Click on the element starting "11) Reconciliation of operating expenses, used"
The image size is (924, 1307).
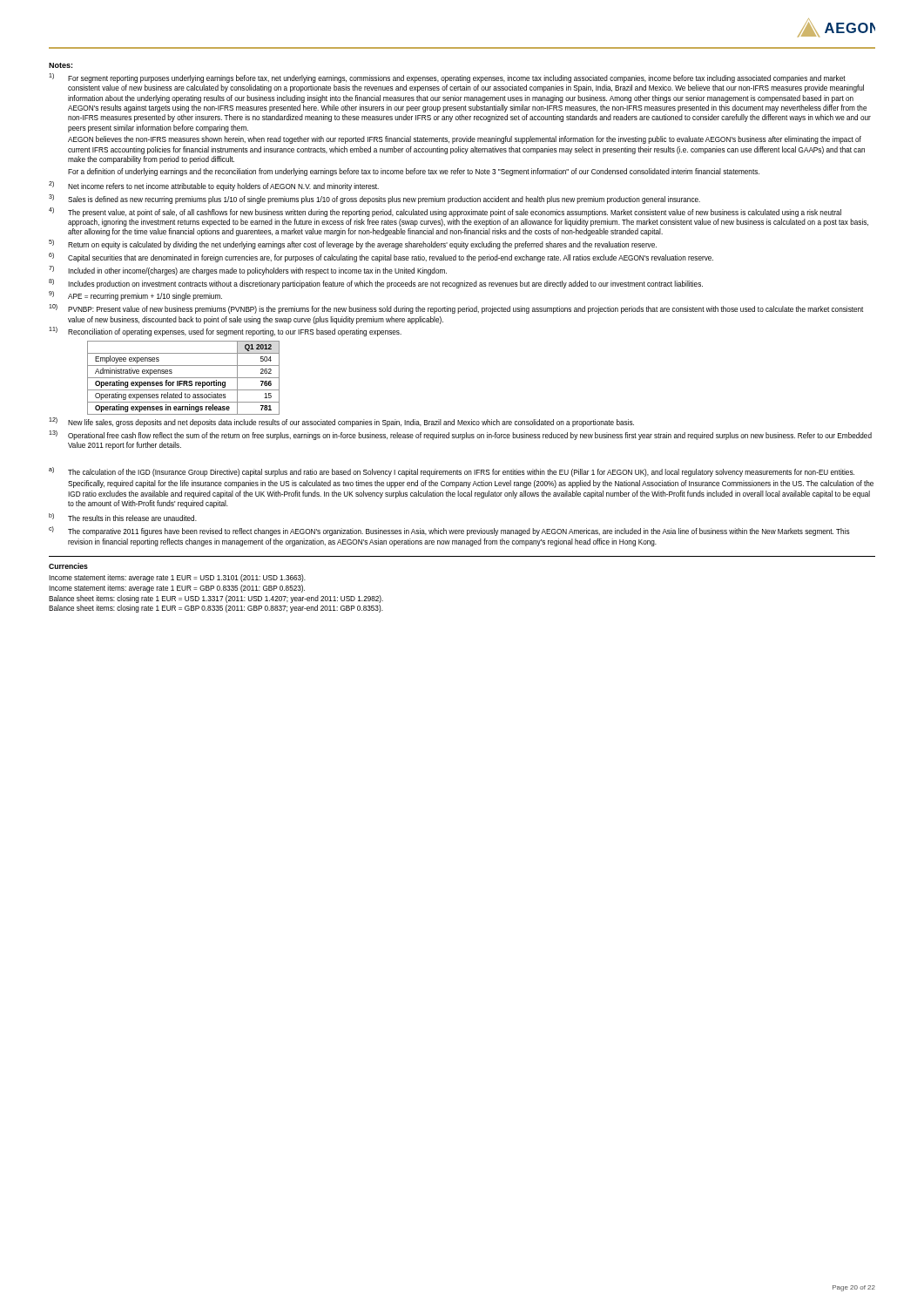225,333
